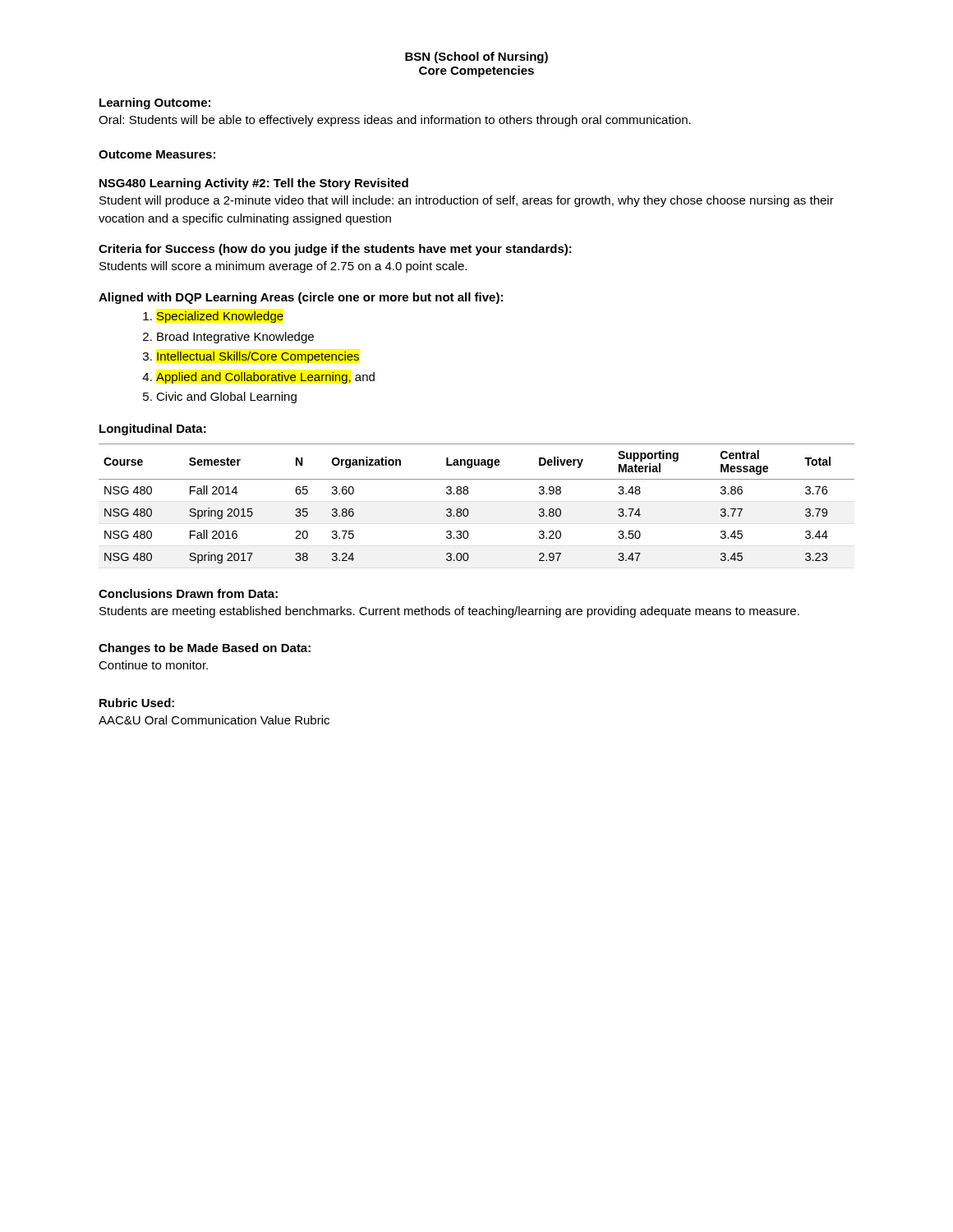
Task: Click the section header that begins "Criteria for Success (how do you judge if"
Action: tap(336, 249)
